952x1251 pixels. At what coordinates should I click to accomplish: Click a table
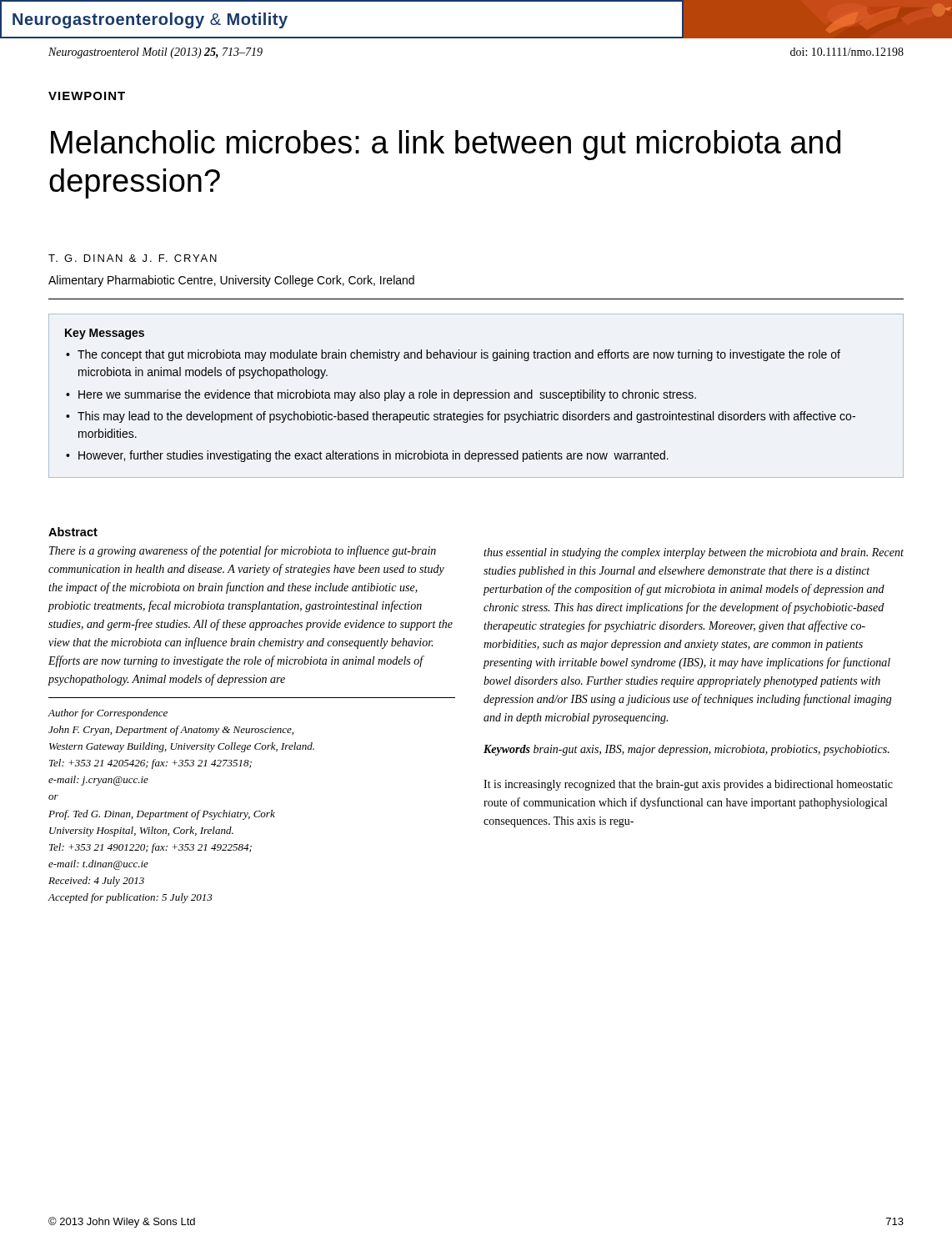coord(476,396)
